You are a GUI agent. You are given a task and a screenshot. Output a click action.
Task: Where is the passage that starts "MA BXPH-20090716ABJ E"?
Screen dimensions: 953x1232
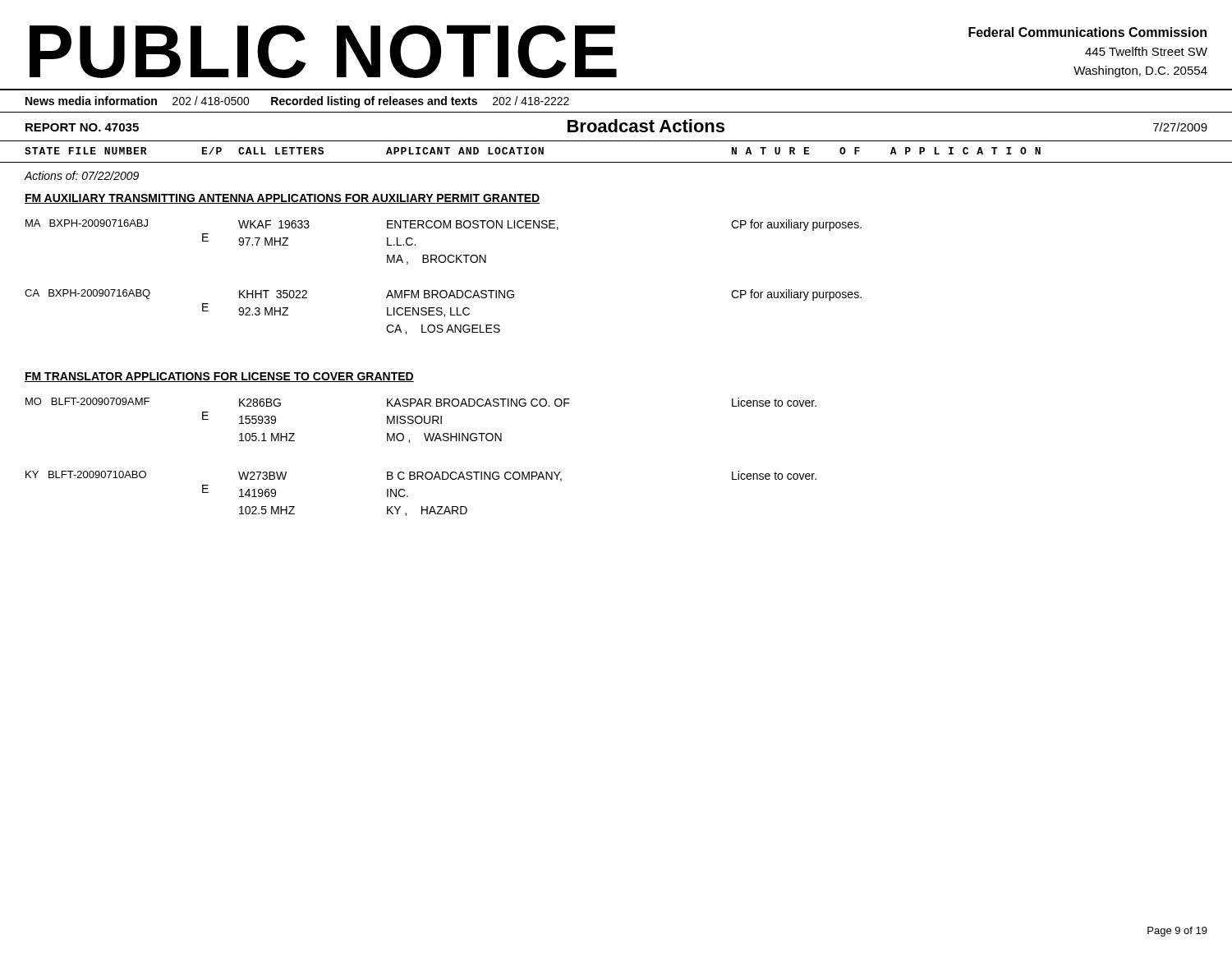[444, 225]
